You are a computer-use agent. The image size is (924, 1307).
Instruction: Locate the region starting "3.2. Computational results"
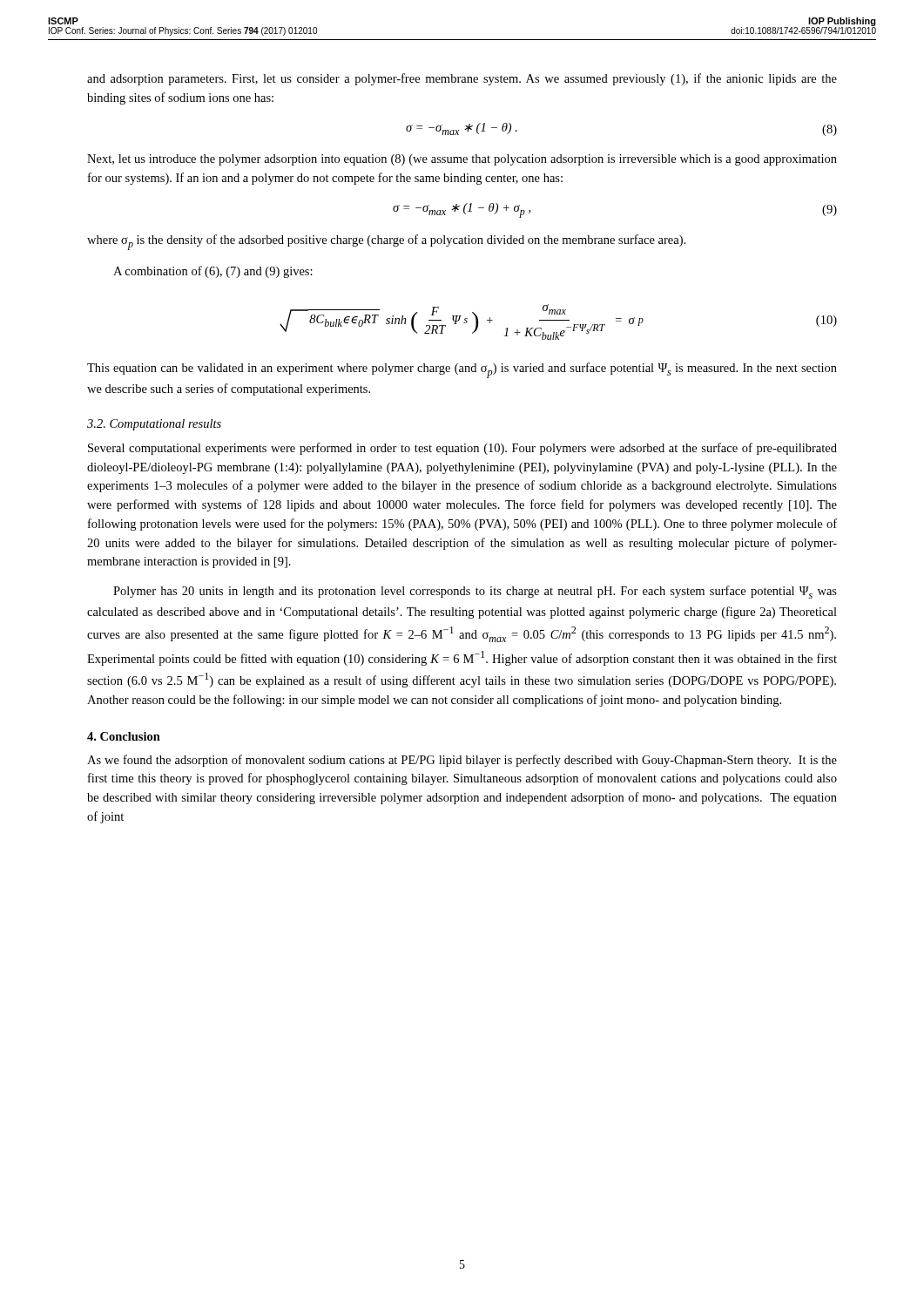click(154, 425)
